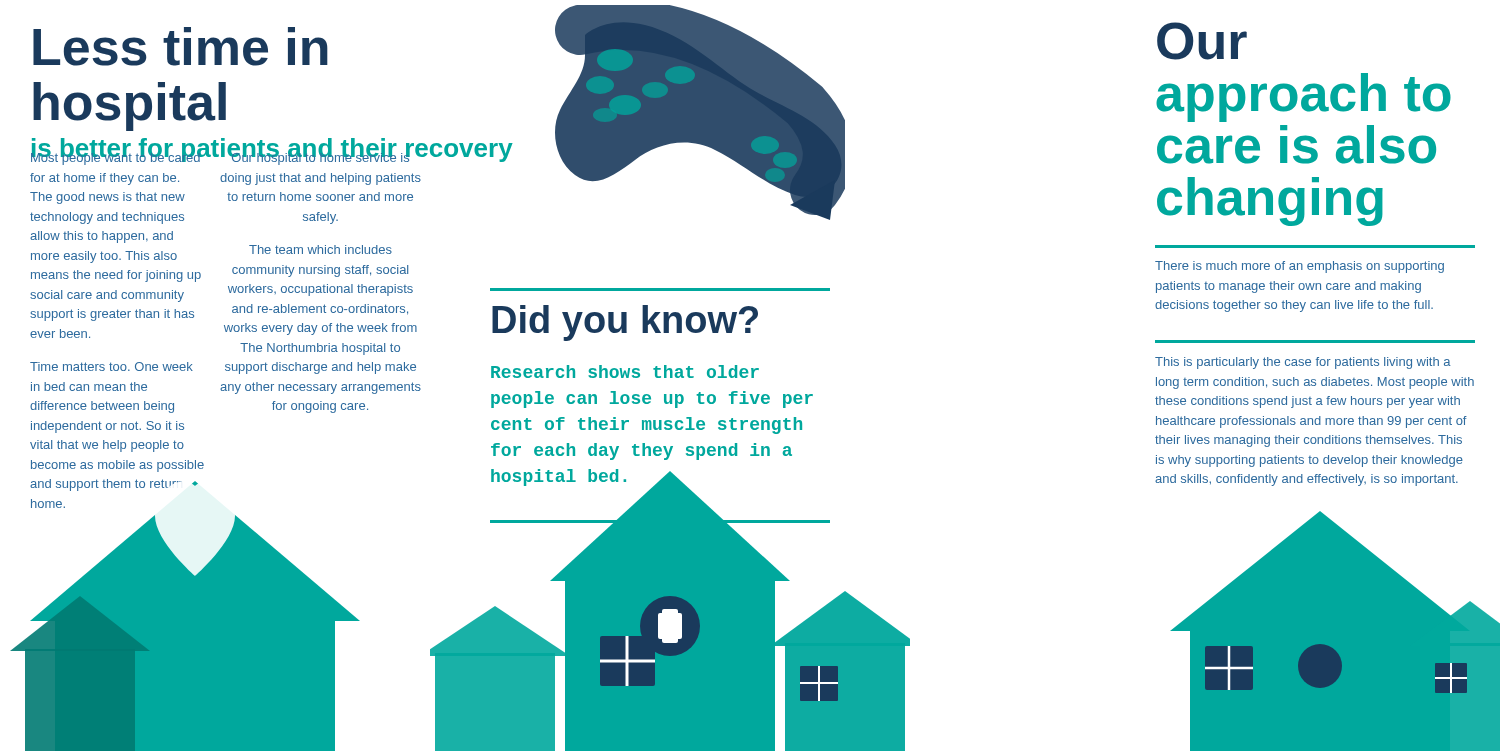Find the title that says "Ourapproach tocare is alsochanging"

[1315, 119]
